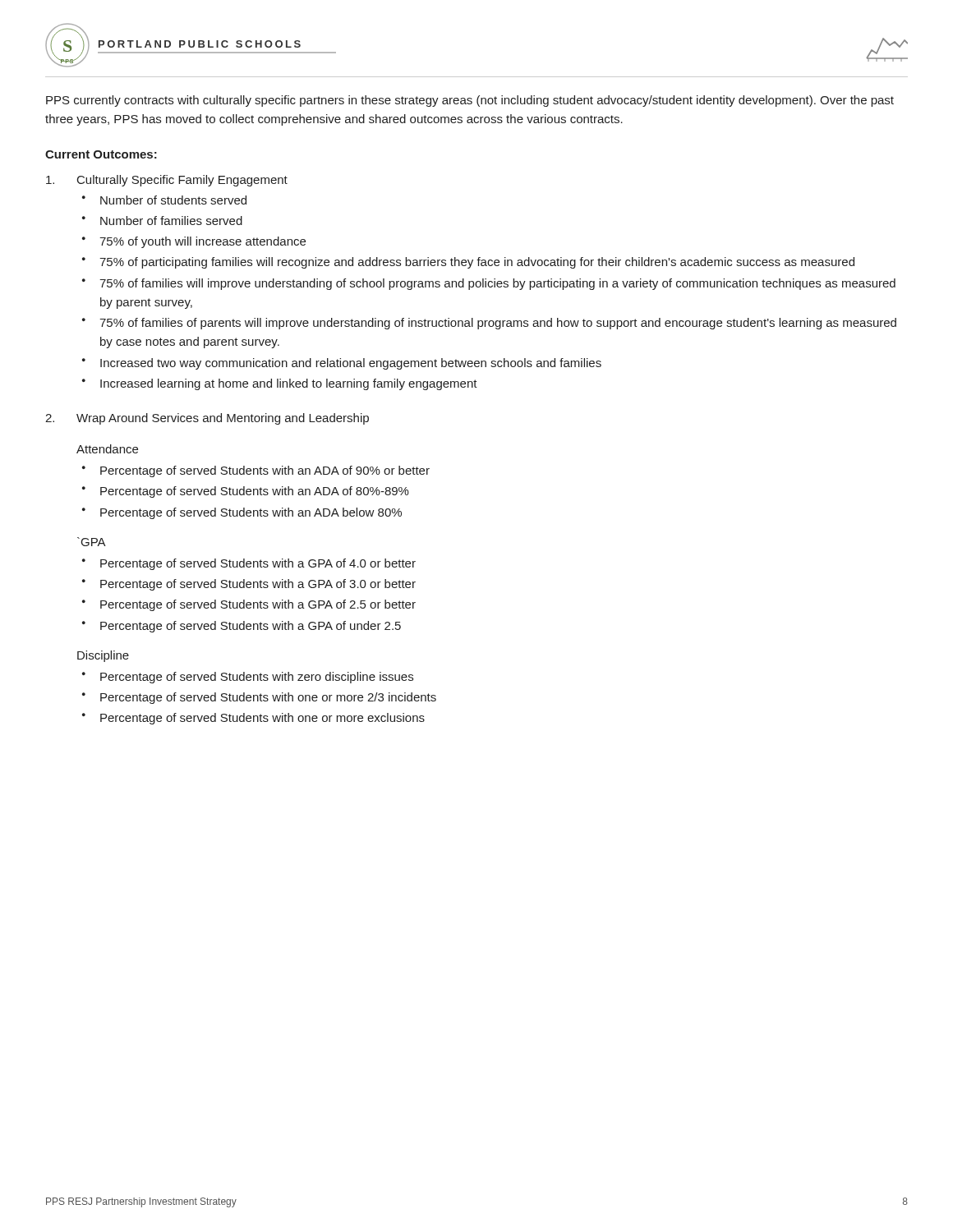
Task: Click on the text starting "Culturally Specific Family Engagement"
Action: point(476,284)
